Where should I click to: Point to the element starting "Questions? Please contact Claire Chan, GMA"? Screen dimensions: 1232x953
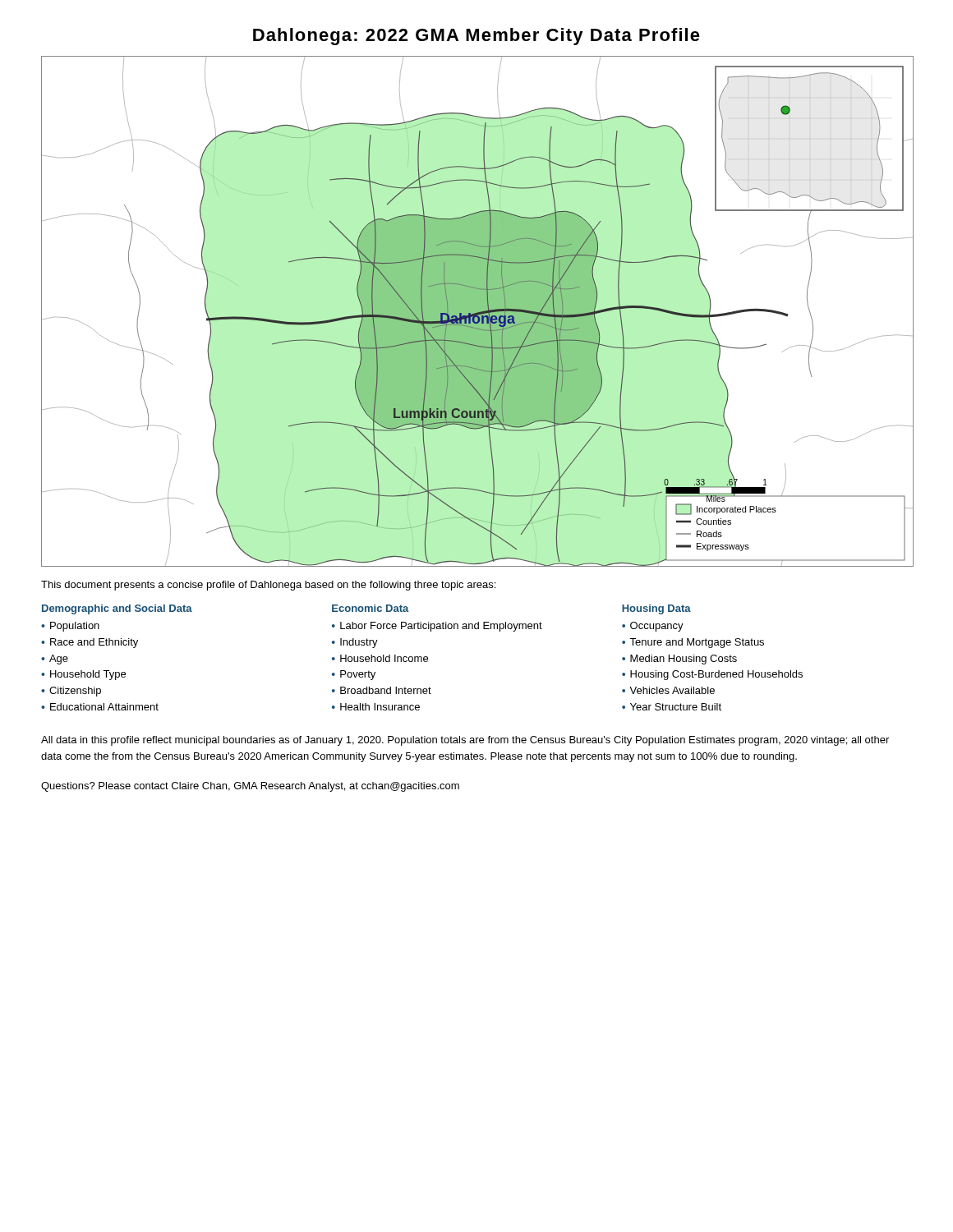coord(250,786)
